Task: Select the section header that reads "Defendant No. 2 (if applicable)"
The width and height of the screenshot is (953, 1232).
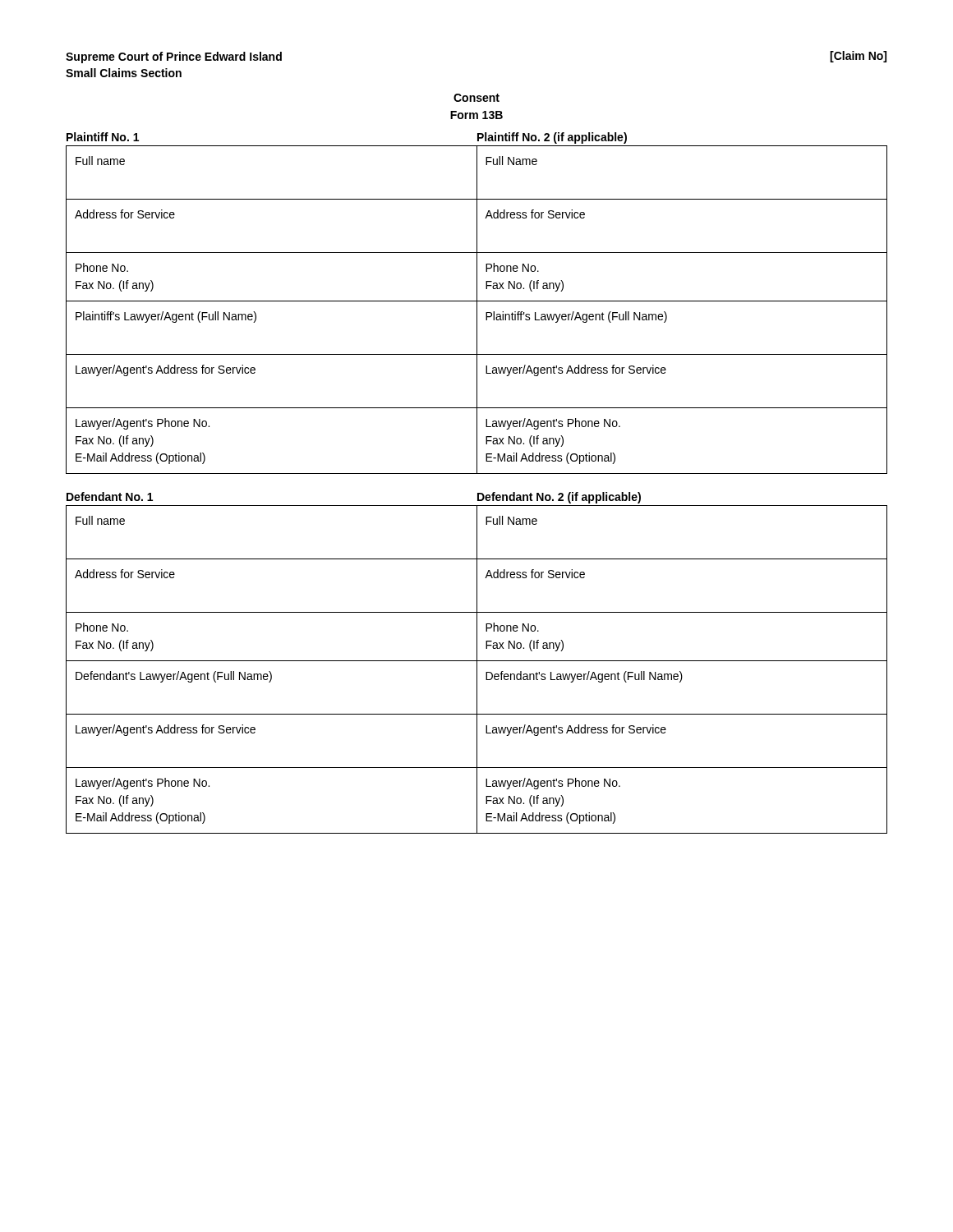Action: pyautogui.click(x=559, y=497)
